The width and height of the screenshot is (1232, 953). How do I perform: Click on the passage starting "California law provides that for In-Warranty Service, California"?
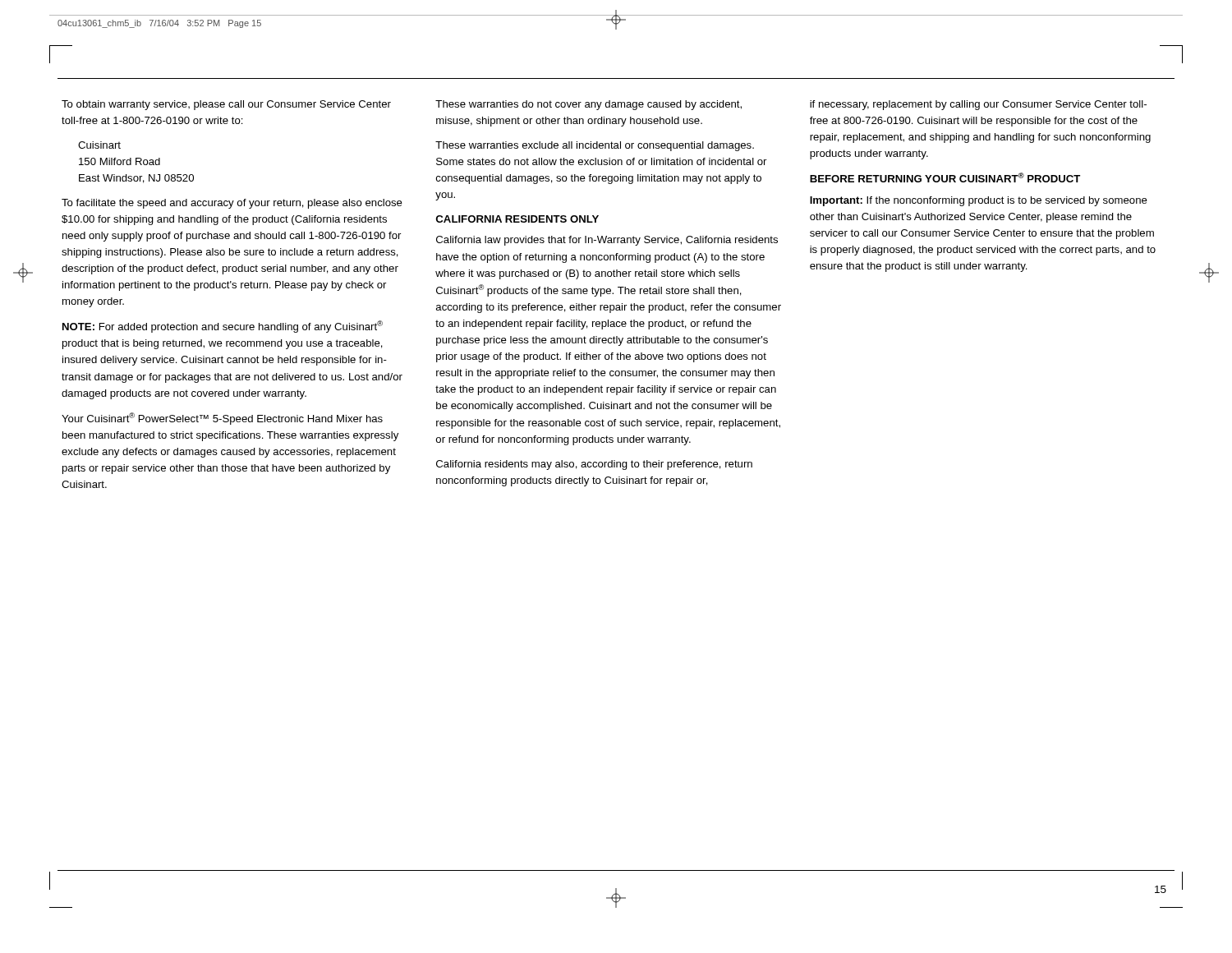pos(609,360)
